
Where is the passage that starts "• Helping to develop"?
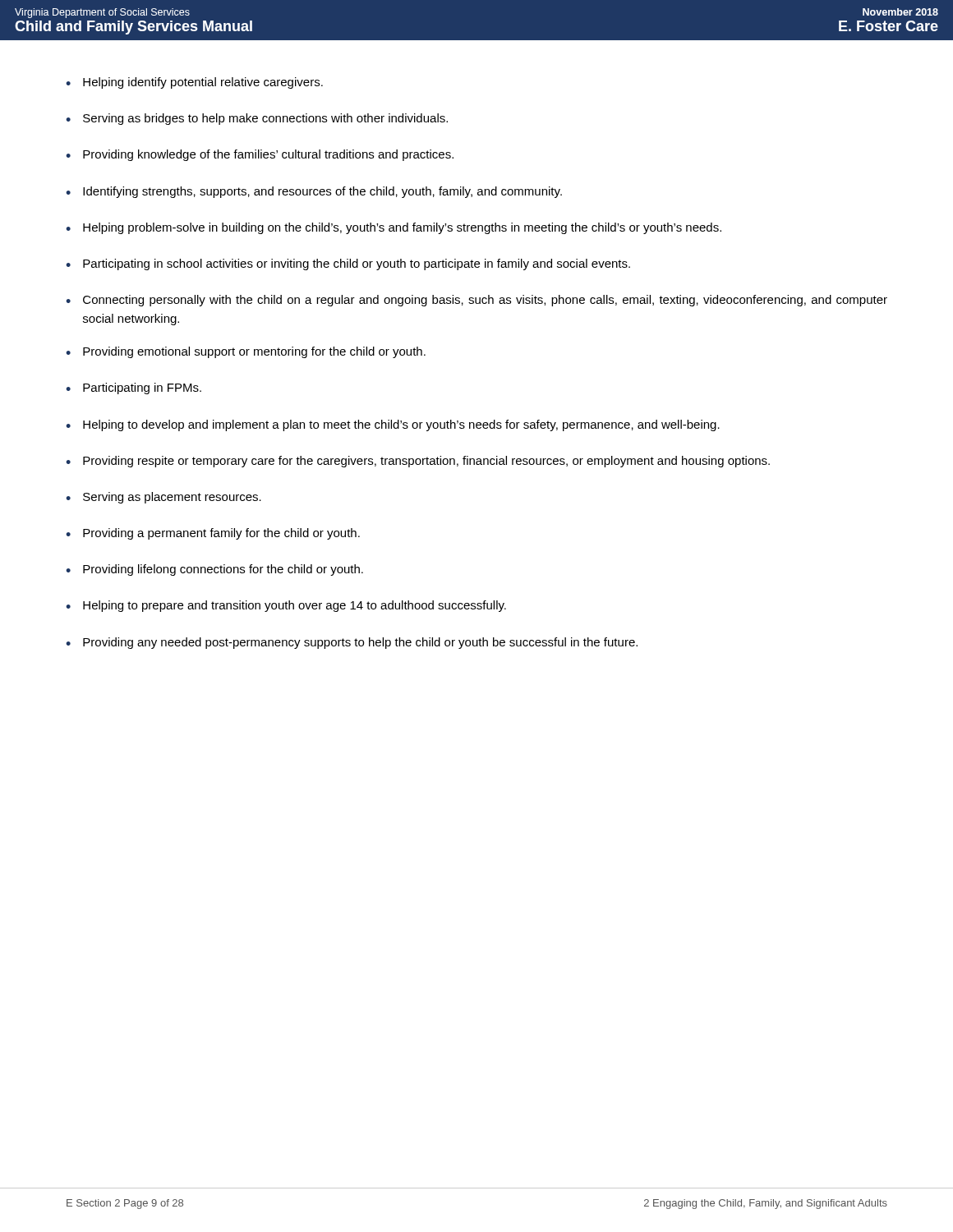pyautogui.click(x=393, y=426)
